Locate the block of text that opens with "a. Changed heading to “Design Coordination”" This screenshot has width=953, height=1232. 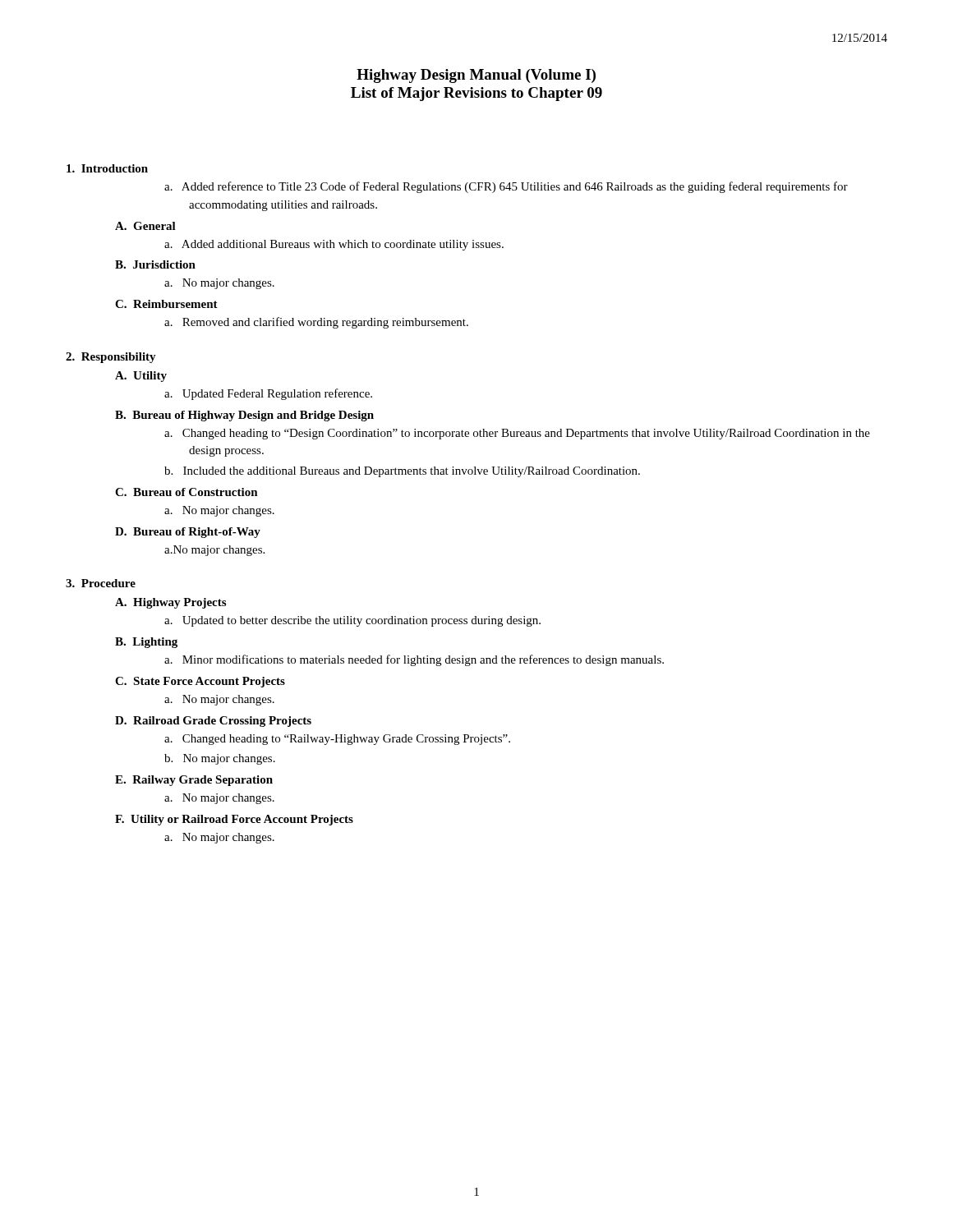point(517,441)
